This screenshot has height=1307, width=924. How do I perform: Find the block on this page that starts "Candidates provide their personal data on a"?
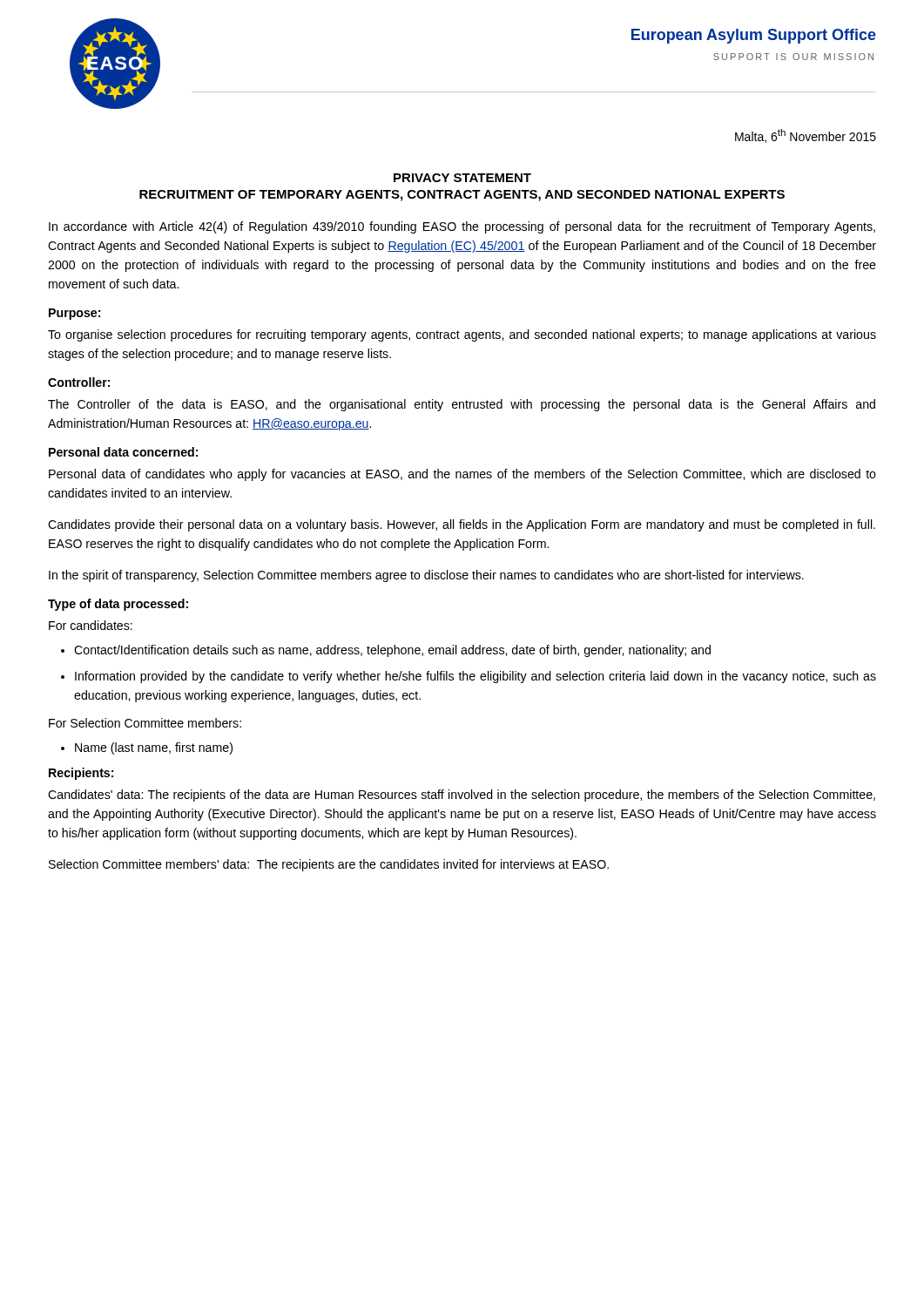(x=462, y=534)
